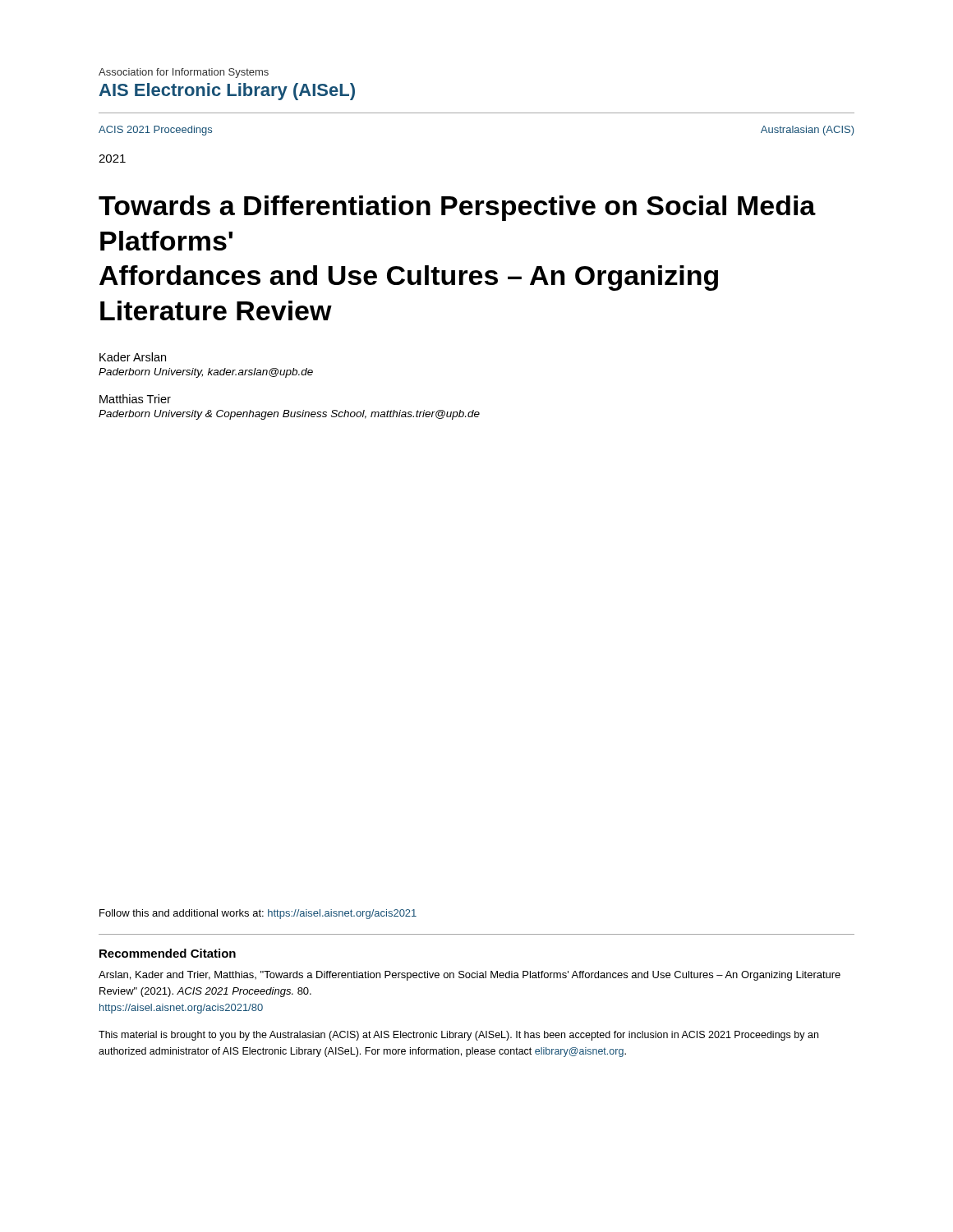Screen dimensions: 1232x953
Task: Click where it says "Australasian (ACIS)"
Action: click(808, 129)
